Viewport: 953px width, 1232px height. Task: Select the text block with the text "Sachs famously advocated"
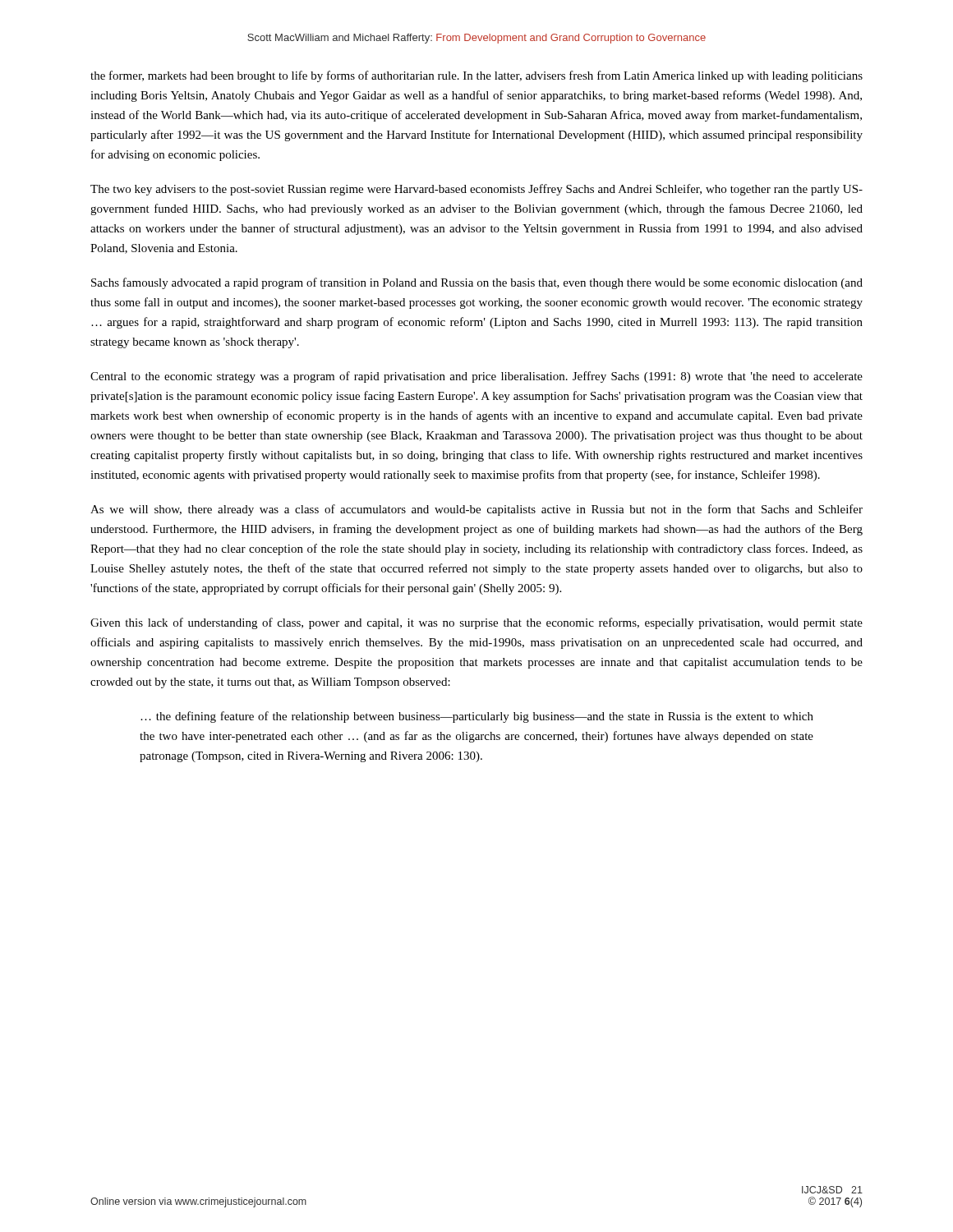(476, 312)
